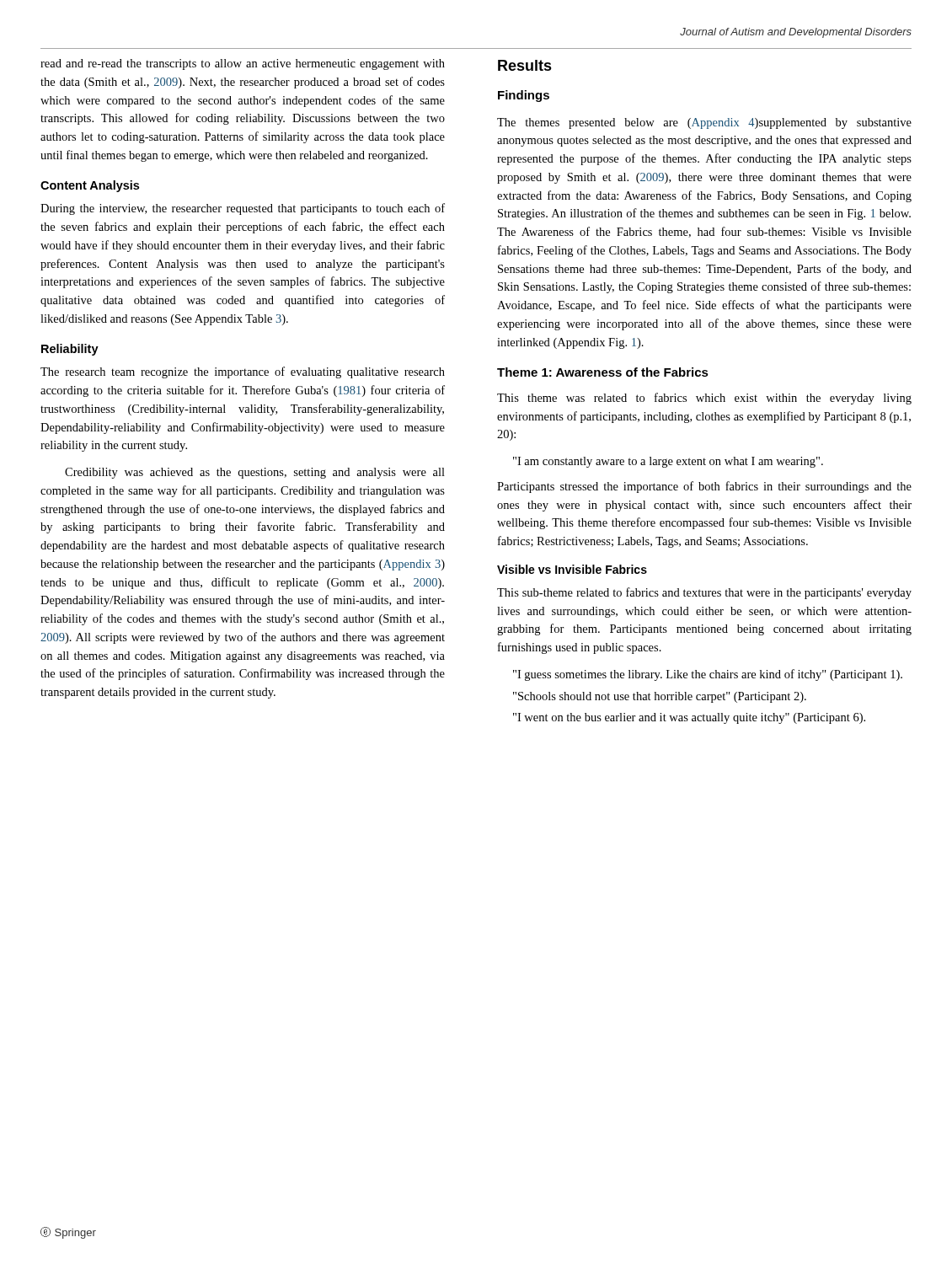Where is the passage that starts ""I am constantly aware to"?

point(712,462)
